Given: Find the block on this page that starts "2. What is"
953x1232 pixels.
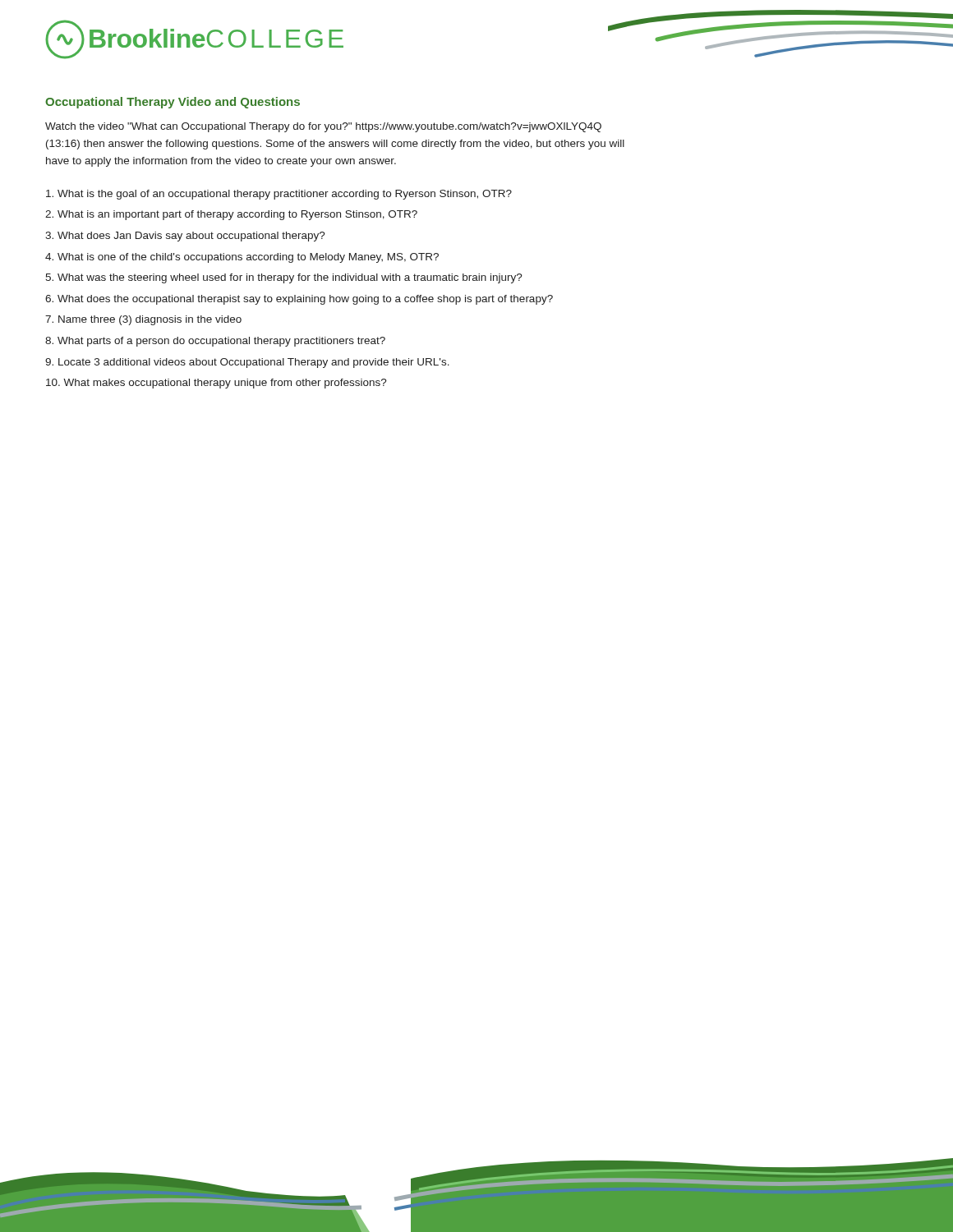Looking at the screenshot, I should coord(231,214).
